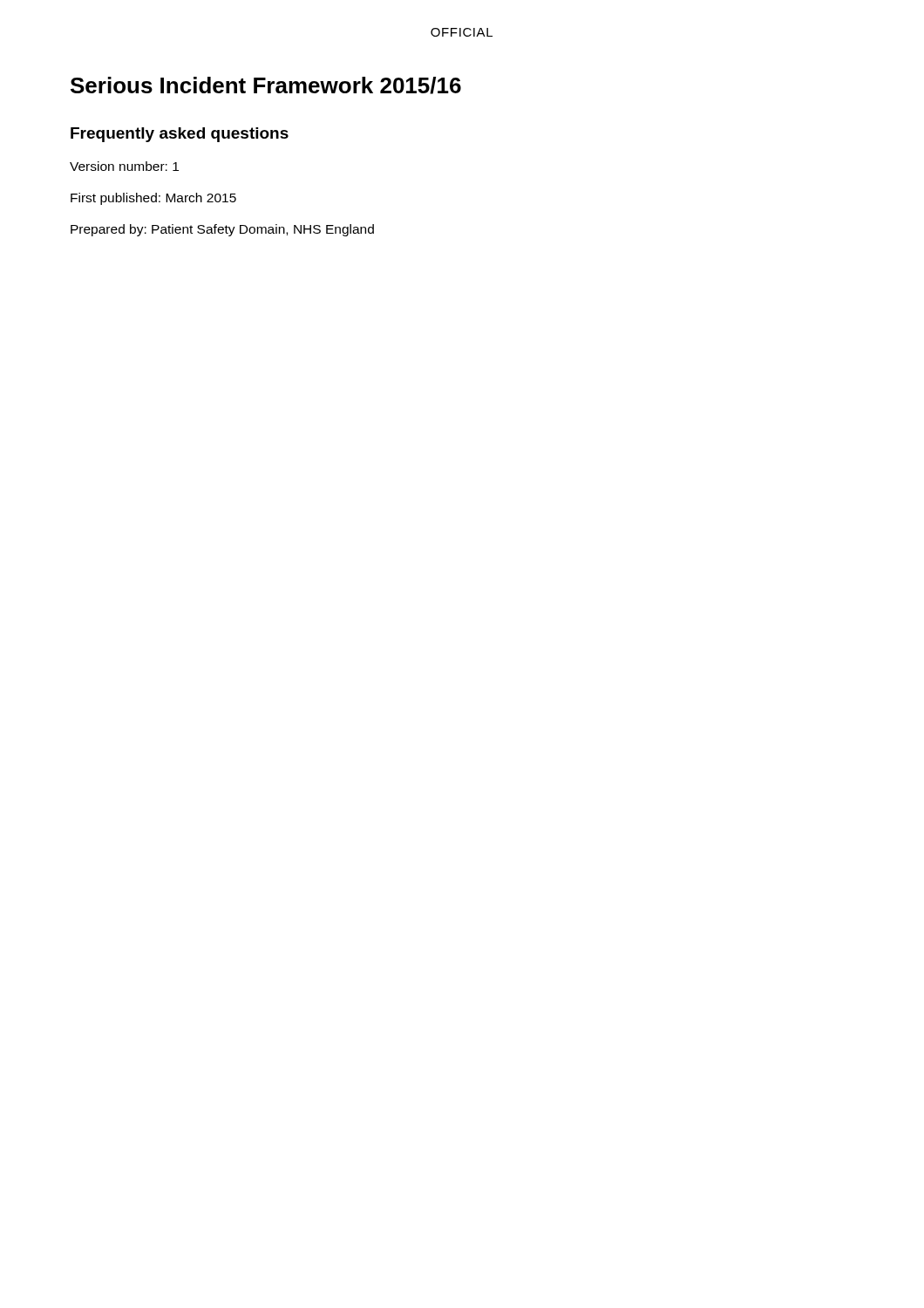
Task: Navigate to the text block starting "First published: March 2015"
Action: pyautogui.click(x=153, y=198)
